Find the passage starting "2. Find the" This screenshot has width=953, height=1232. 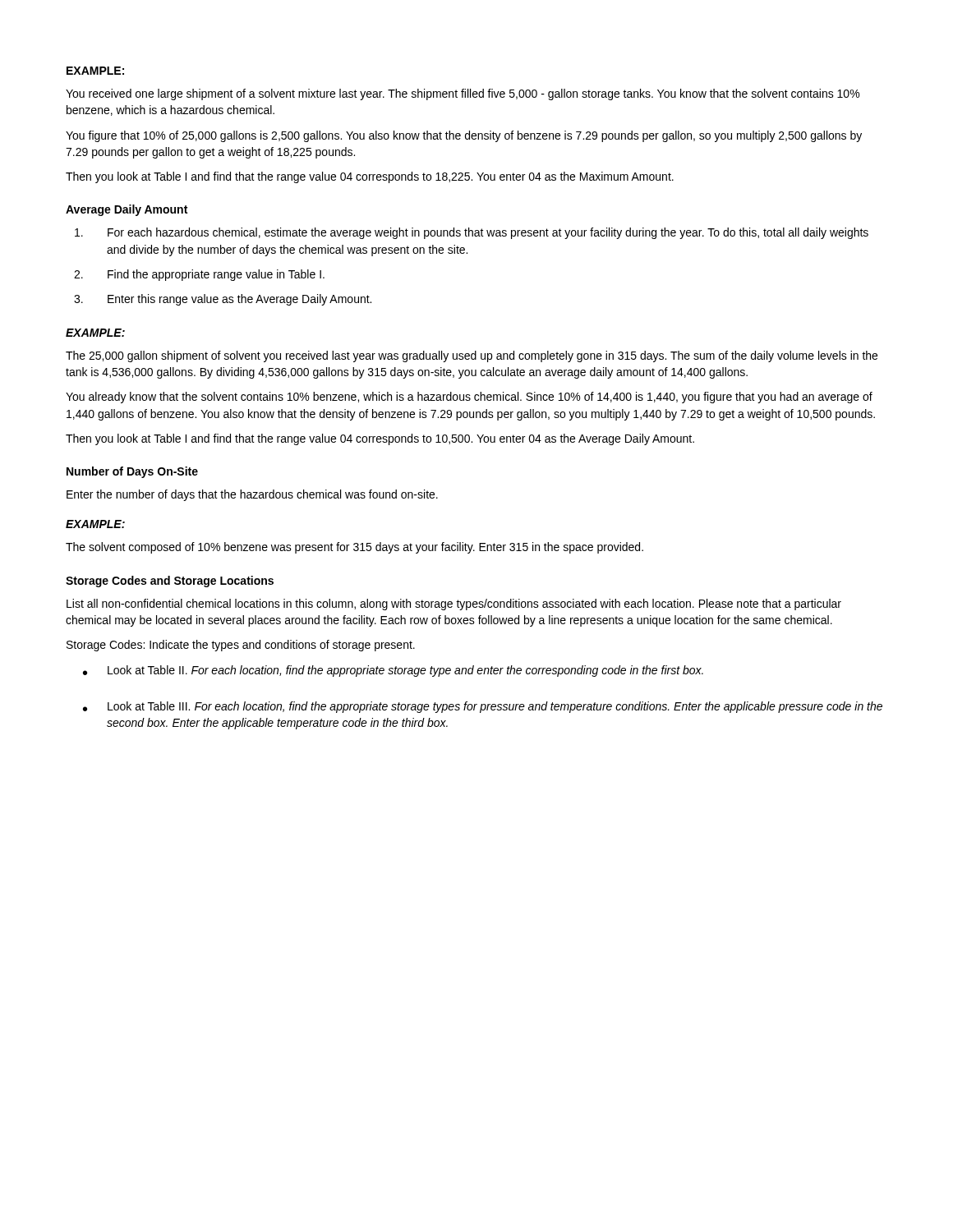[x=199, y=275]
